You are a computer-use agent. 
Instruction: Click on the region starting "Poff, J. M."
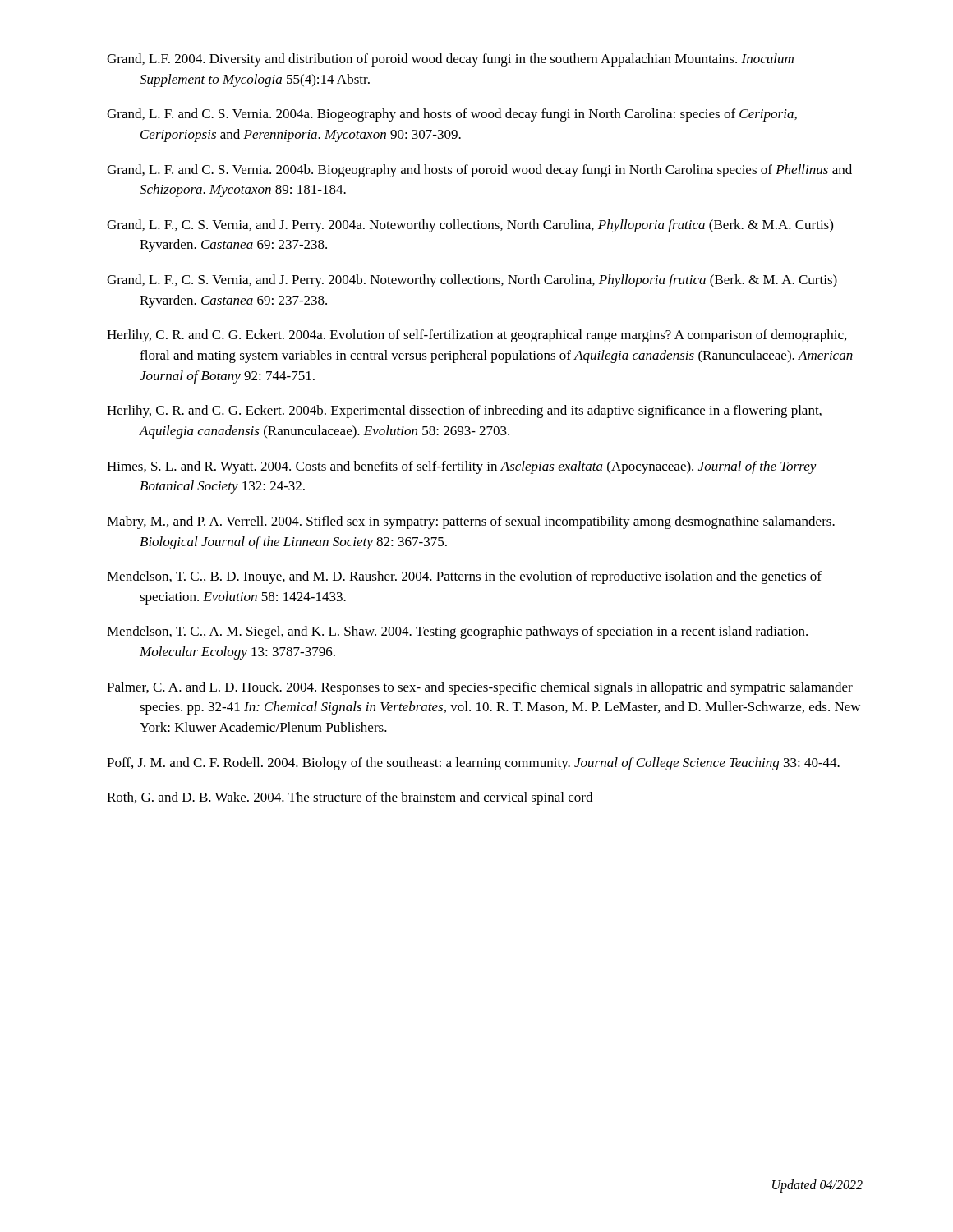(x=474, y=762)
